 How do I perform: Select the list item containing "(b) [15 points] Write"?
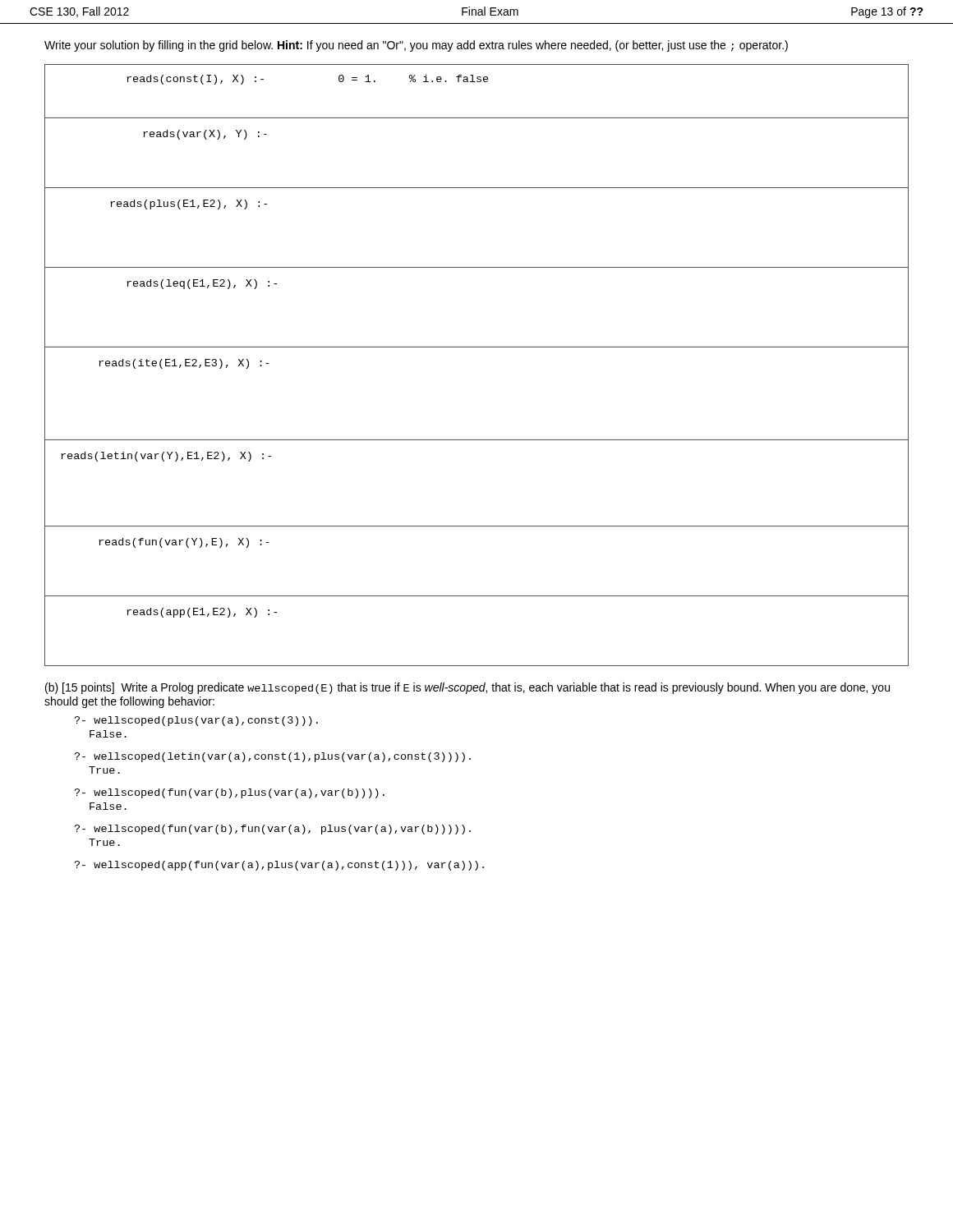(x=467, y=694)
